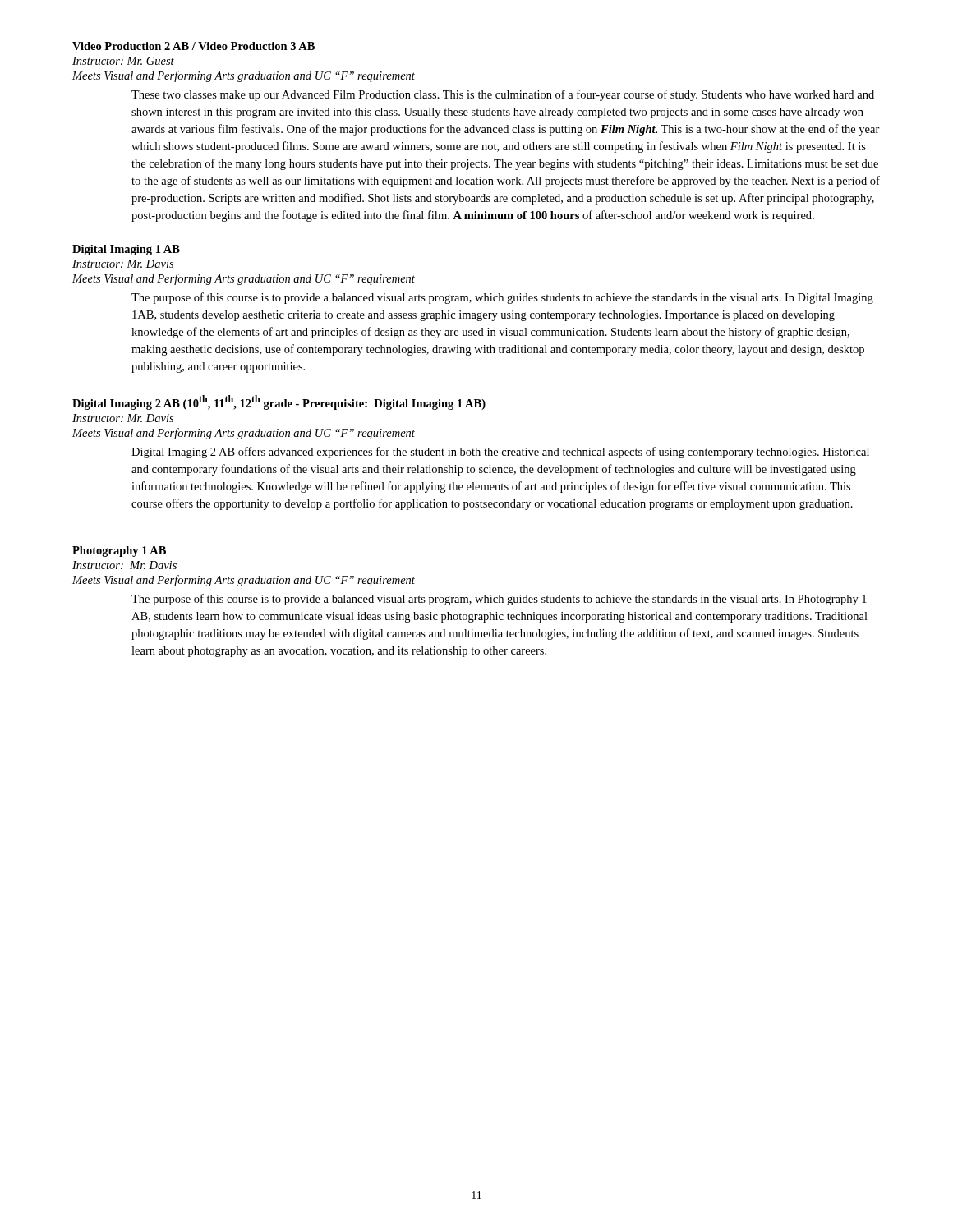The image size is (953, 1232).
Task: Select the passage starting "These two classes make up"
Action: pos(506,155)
